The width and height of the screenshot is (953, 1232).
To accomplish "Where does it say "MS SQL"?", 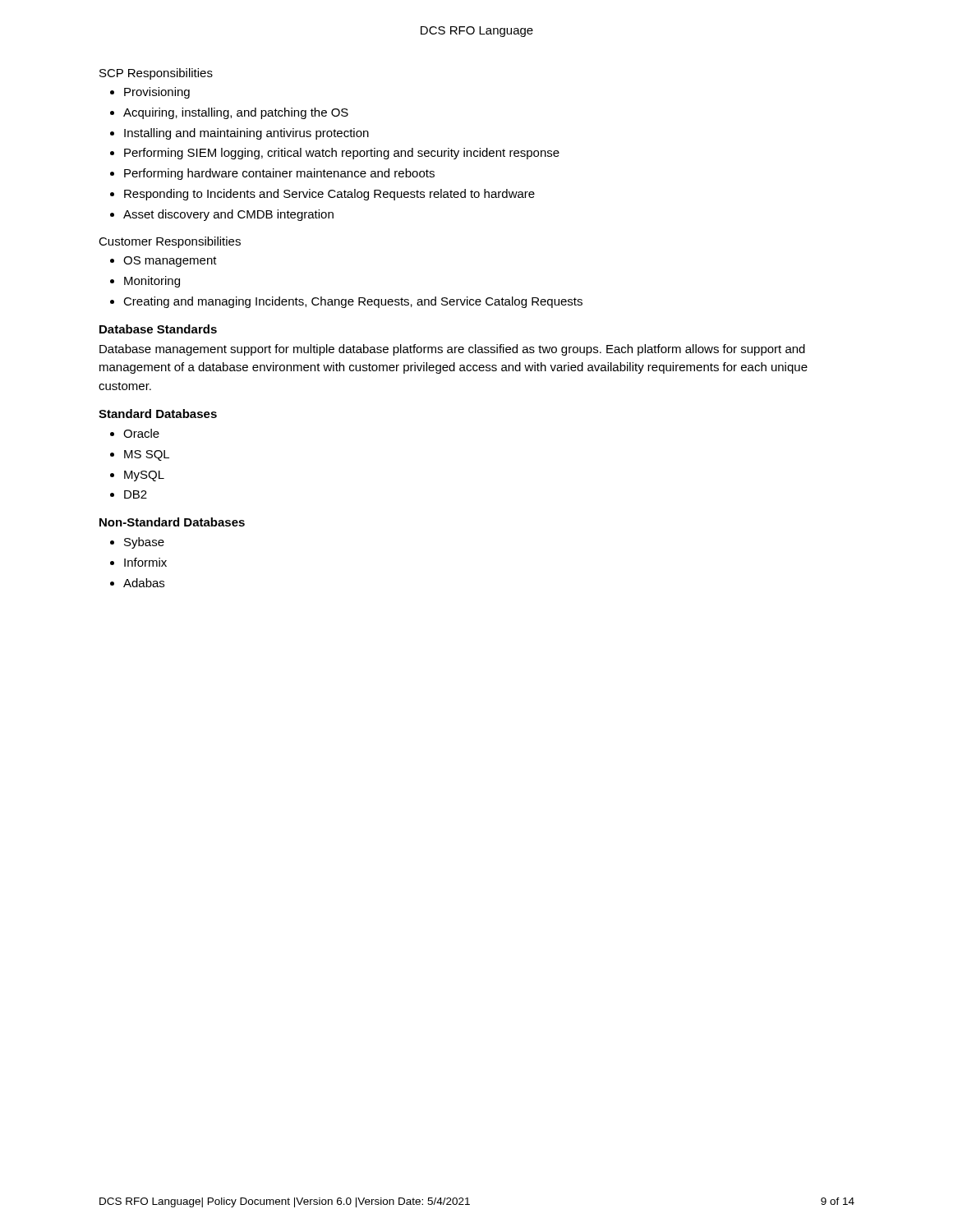I will click(147, 454).
